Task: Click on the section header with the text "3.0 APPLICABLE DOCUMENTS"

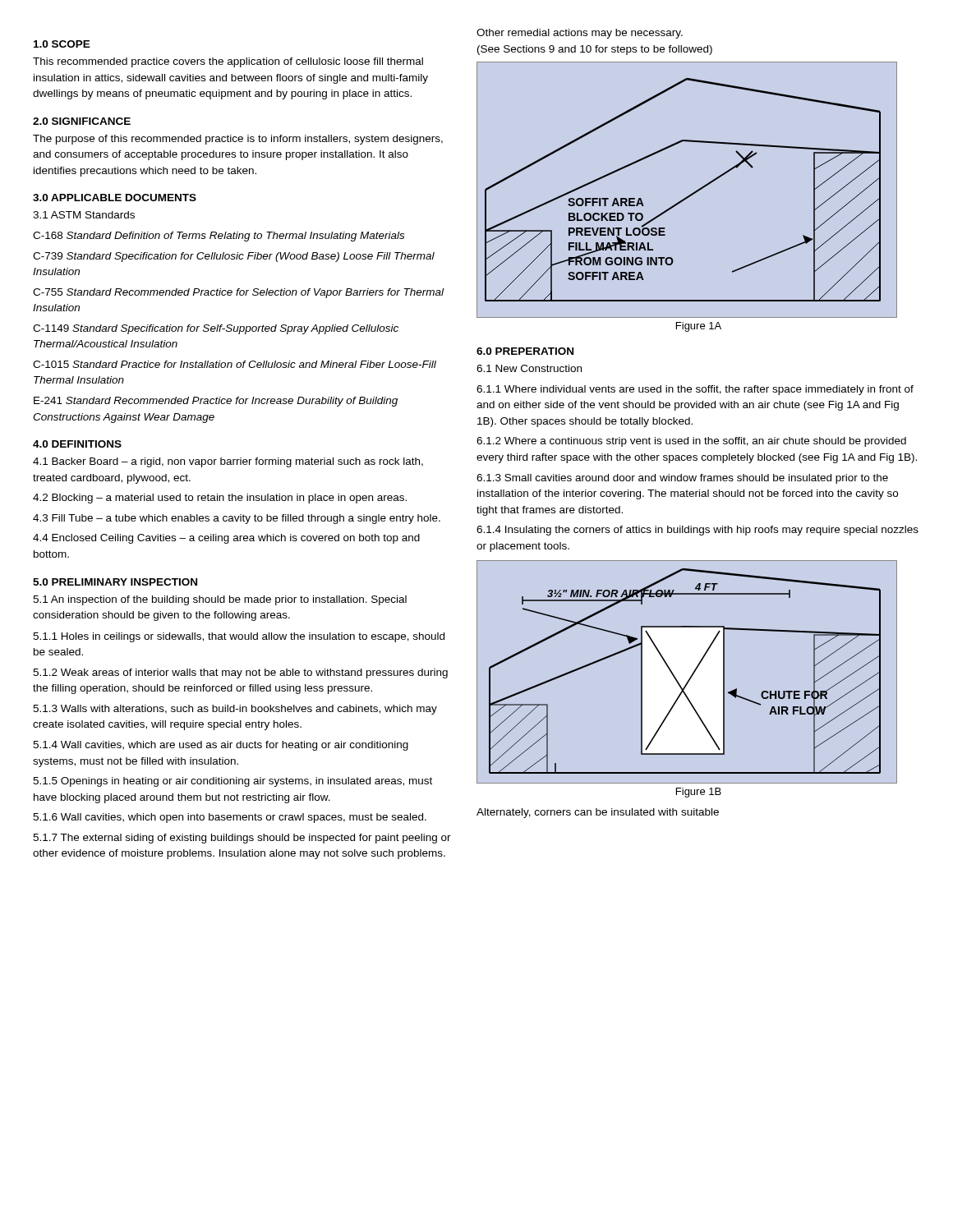Action: [x=115, y=198]
